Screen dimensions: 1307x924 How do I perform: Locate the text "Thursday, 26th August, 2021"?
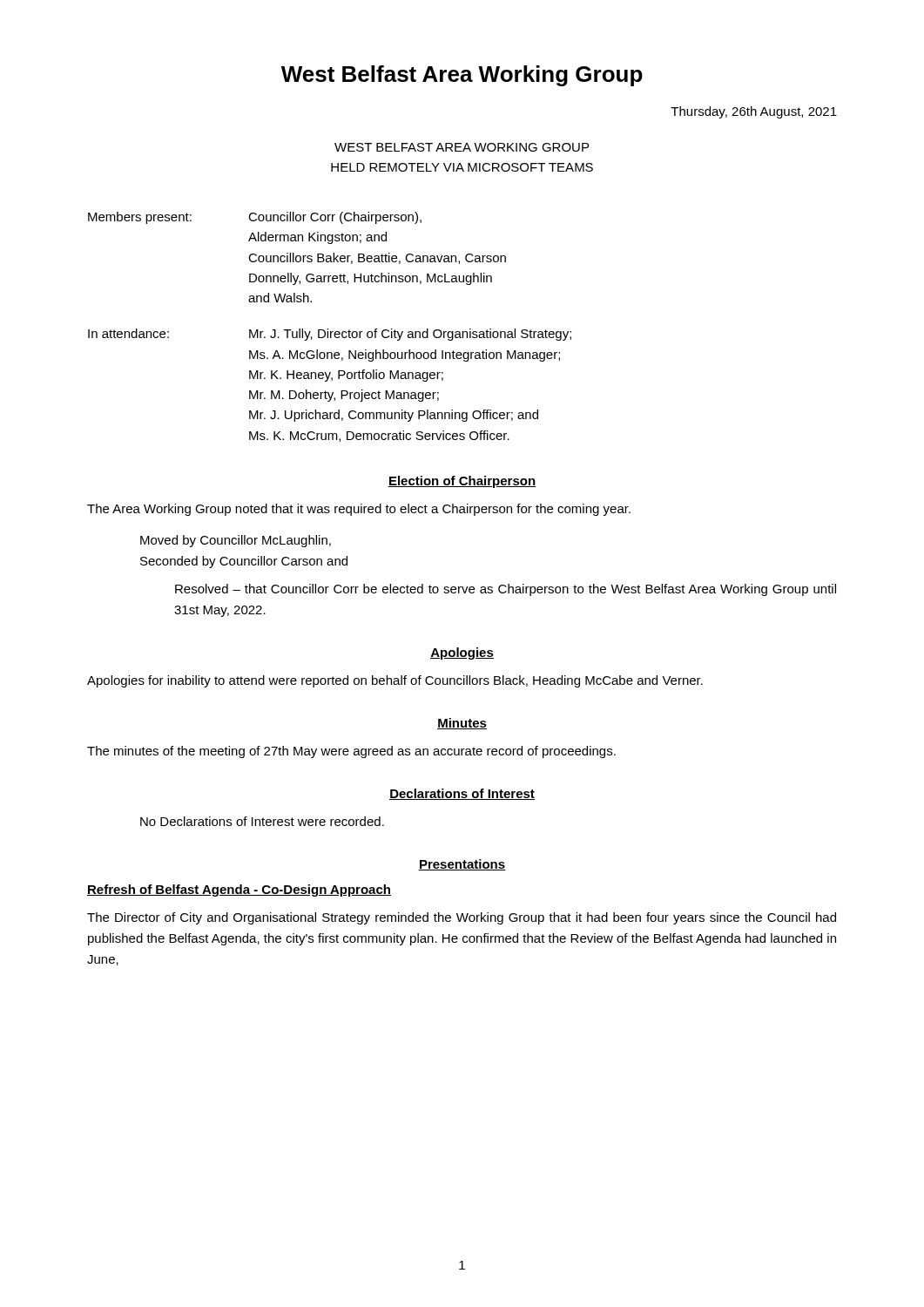[x=754, y=111]
